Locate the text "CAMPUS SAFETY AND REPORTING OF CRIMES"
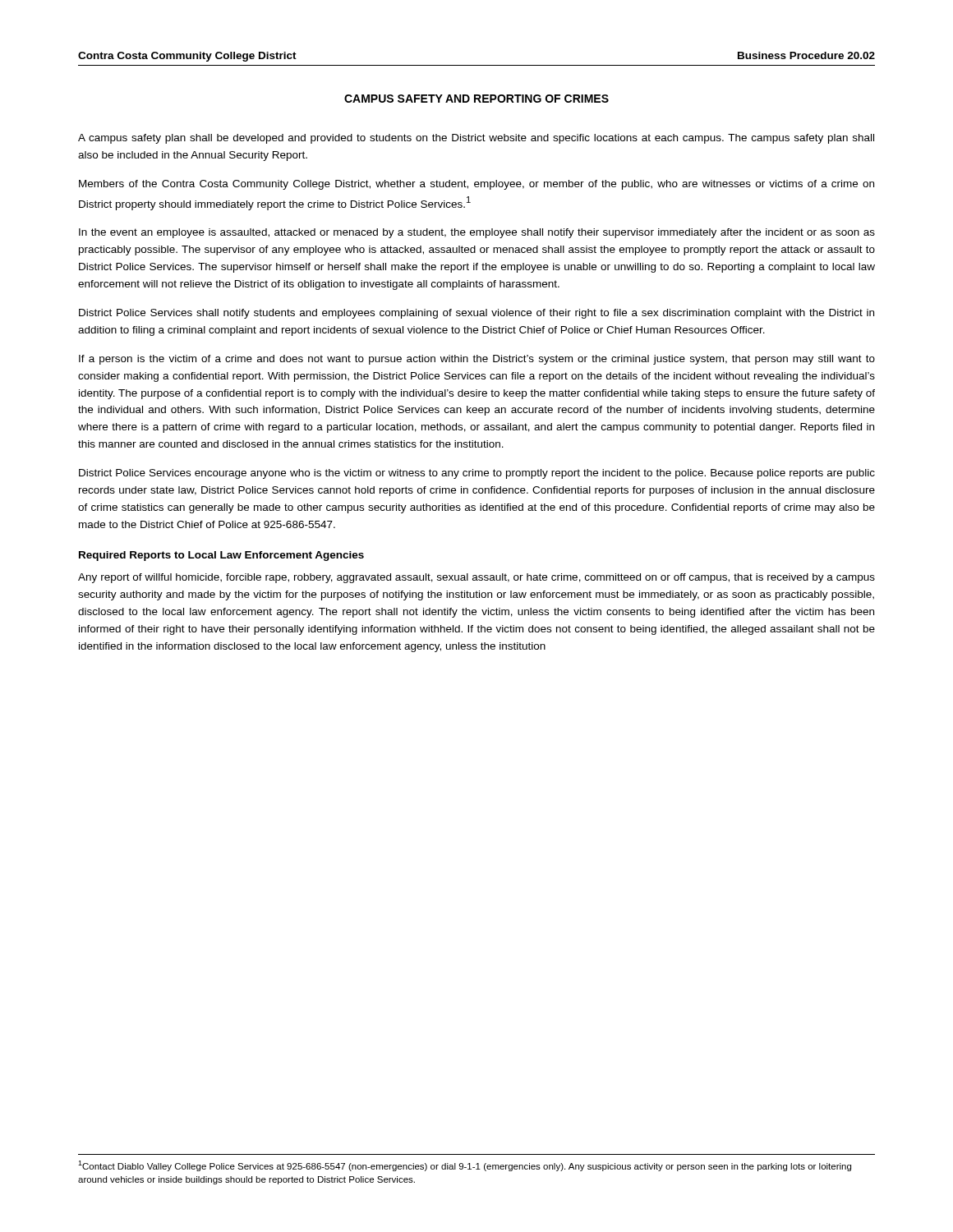Viewport: 953px width, 1232px height. pyautogui.click(x=476, y=99)
